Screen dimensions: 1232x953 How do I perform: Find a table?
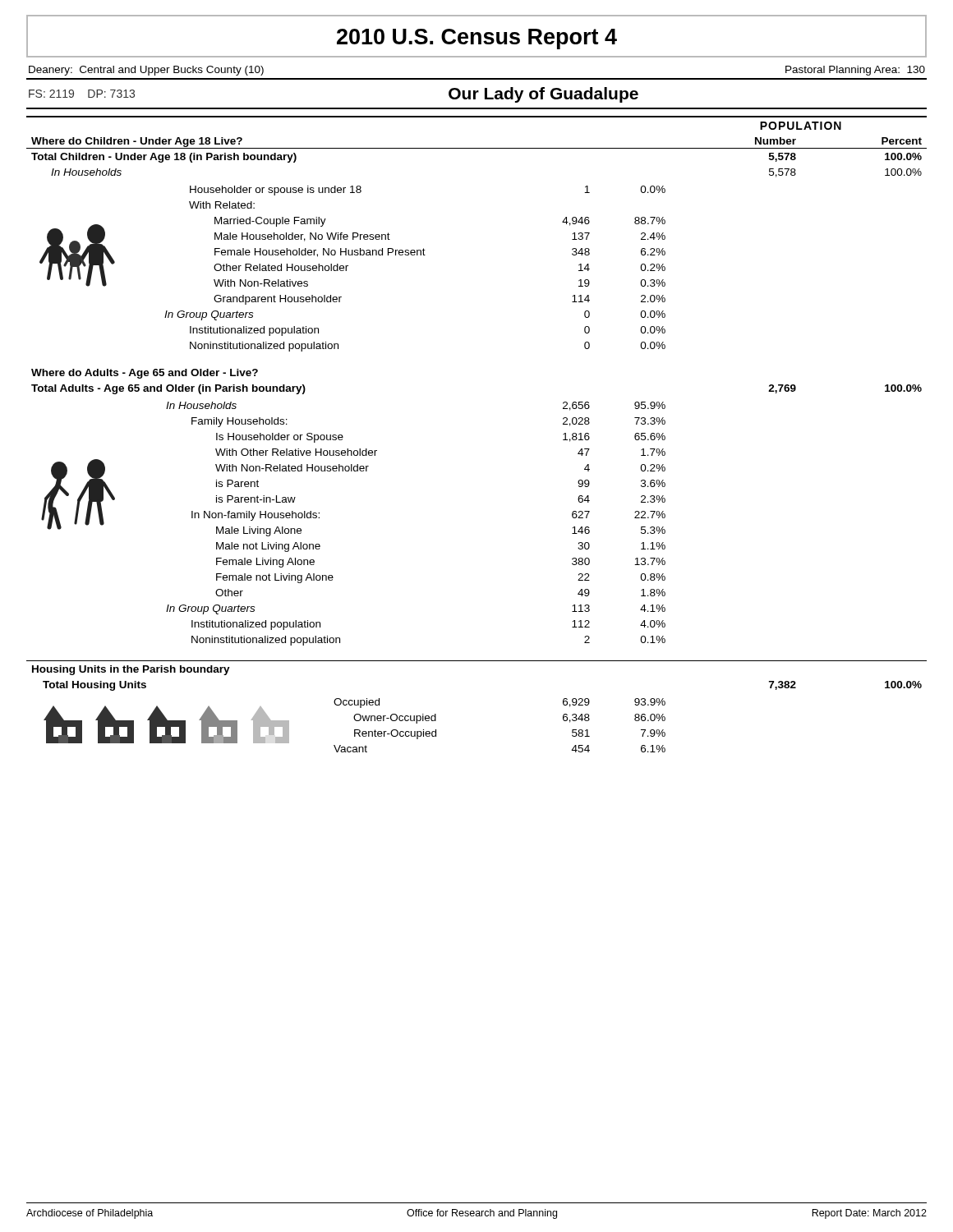[476, 437]
